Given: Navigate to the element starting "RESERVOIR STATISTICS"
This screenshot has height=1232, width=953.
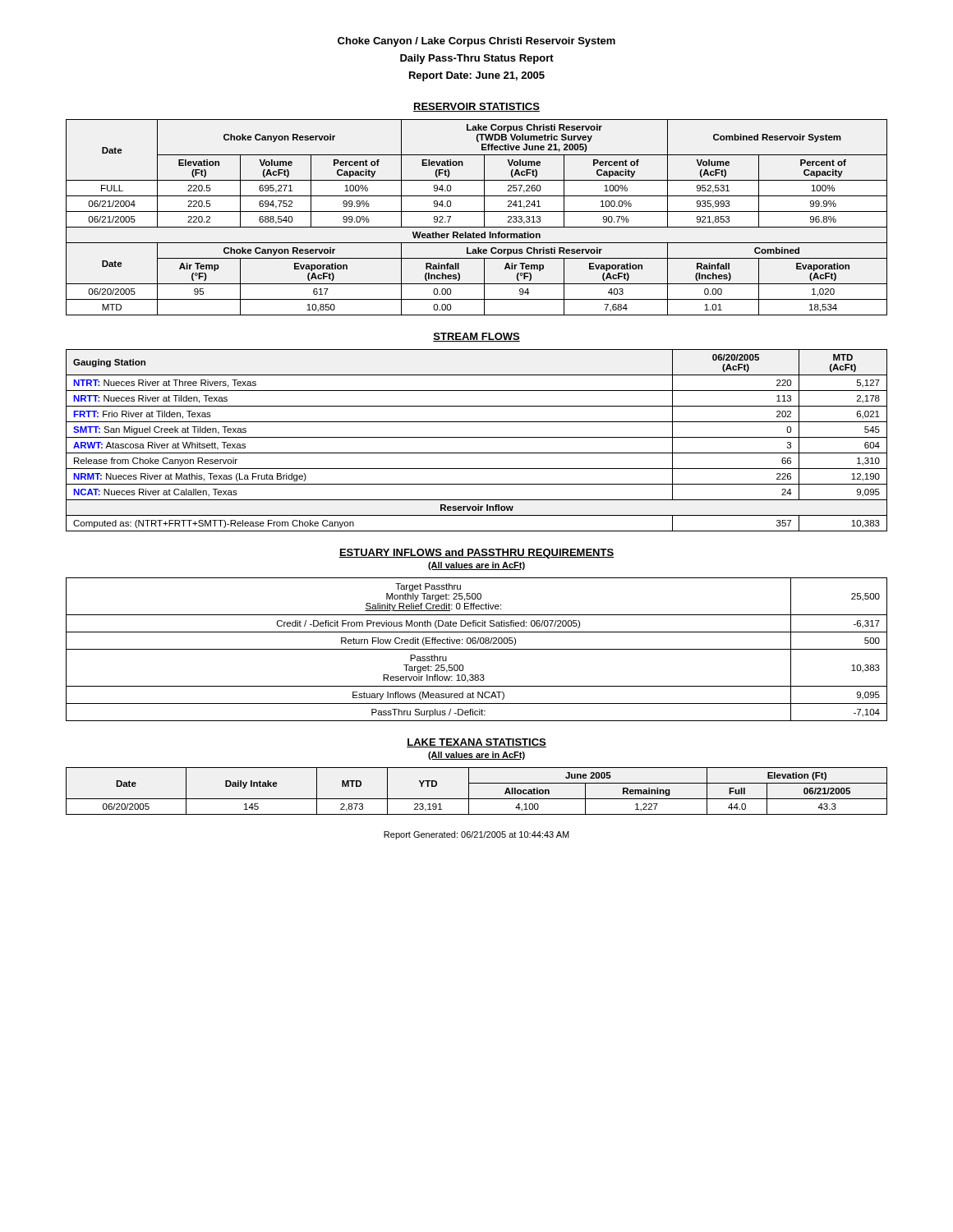Looking at the screenshot, I should click(x=476, y=107).
